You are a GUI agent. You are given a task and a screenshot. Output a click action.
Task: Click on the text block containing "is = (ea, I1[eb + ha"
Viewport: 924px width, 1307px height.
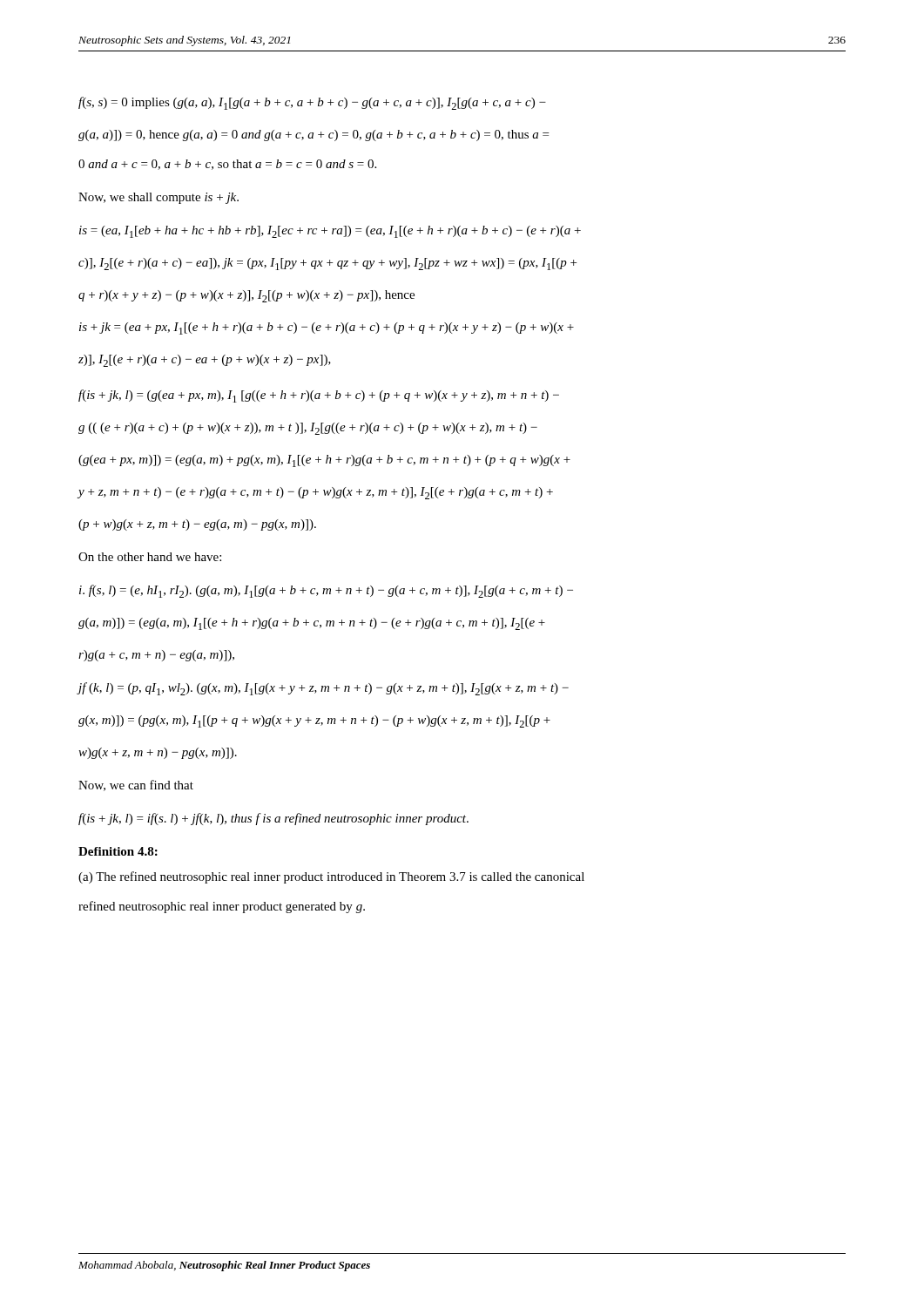[x=330, y=232]
